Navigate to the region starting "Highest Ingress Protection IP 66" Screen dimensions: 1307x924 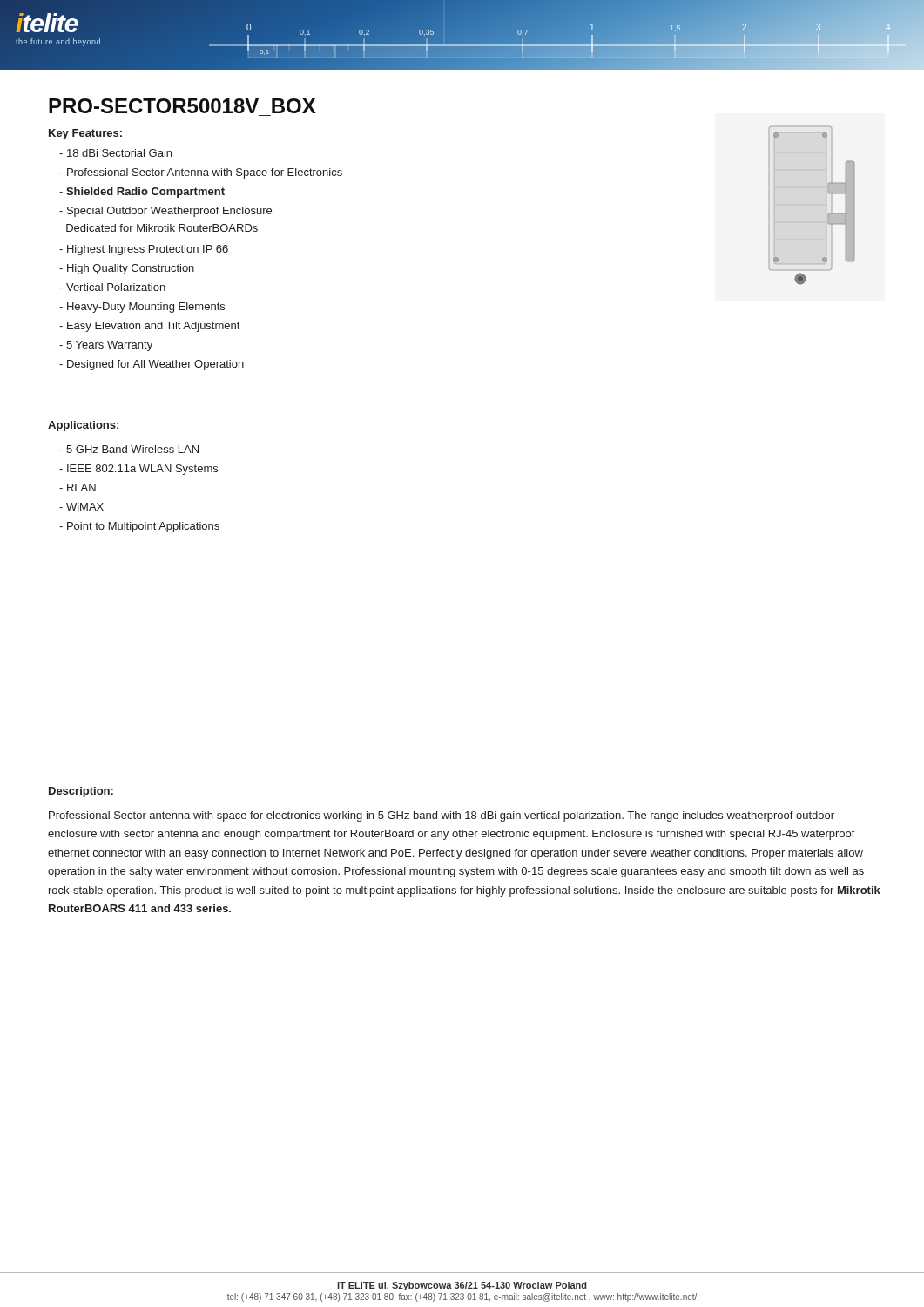(144, 249)
